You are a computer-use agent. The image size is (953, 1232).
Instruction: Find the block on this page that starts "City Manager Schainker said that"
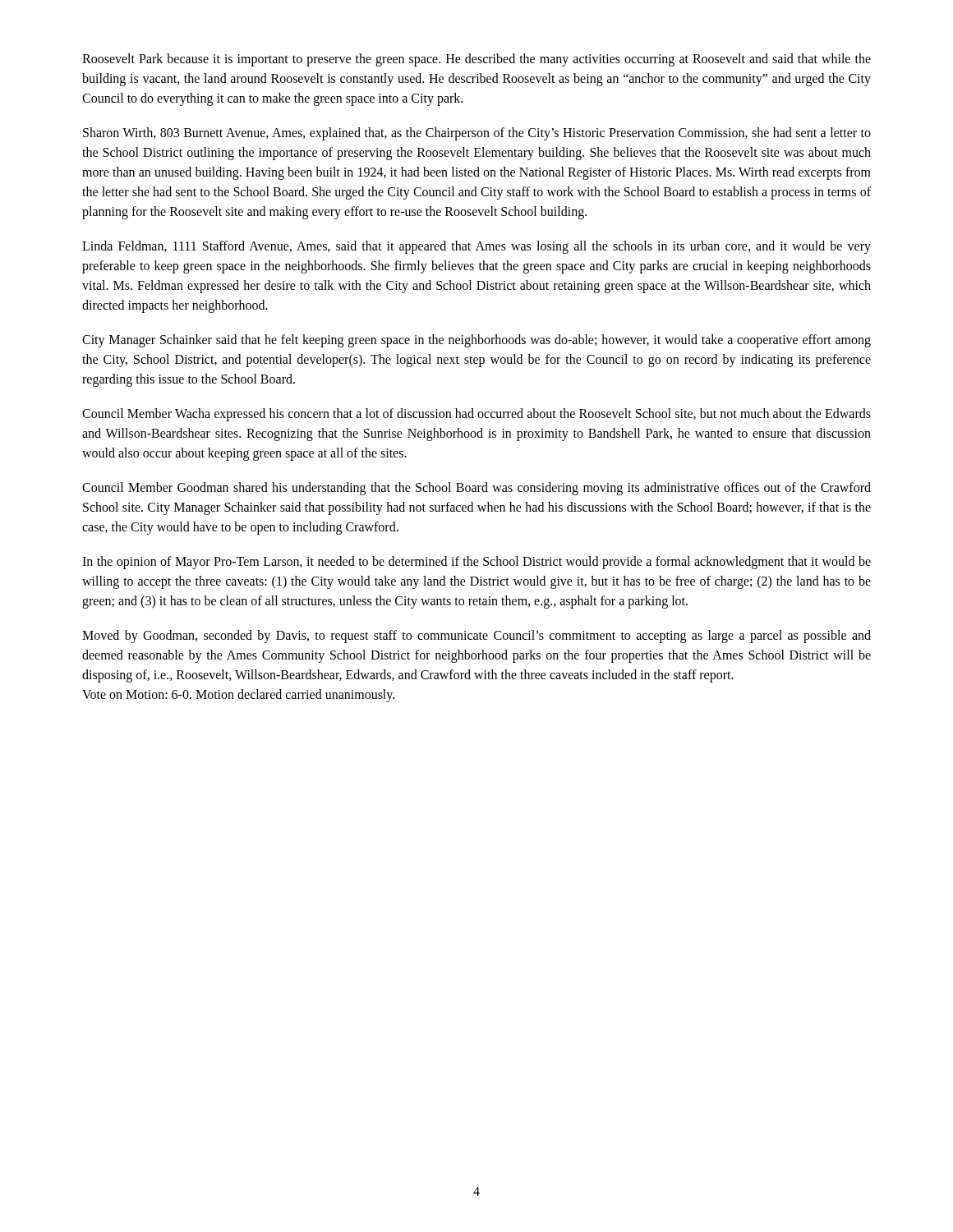click(x=476, y=359)
